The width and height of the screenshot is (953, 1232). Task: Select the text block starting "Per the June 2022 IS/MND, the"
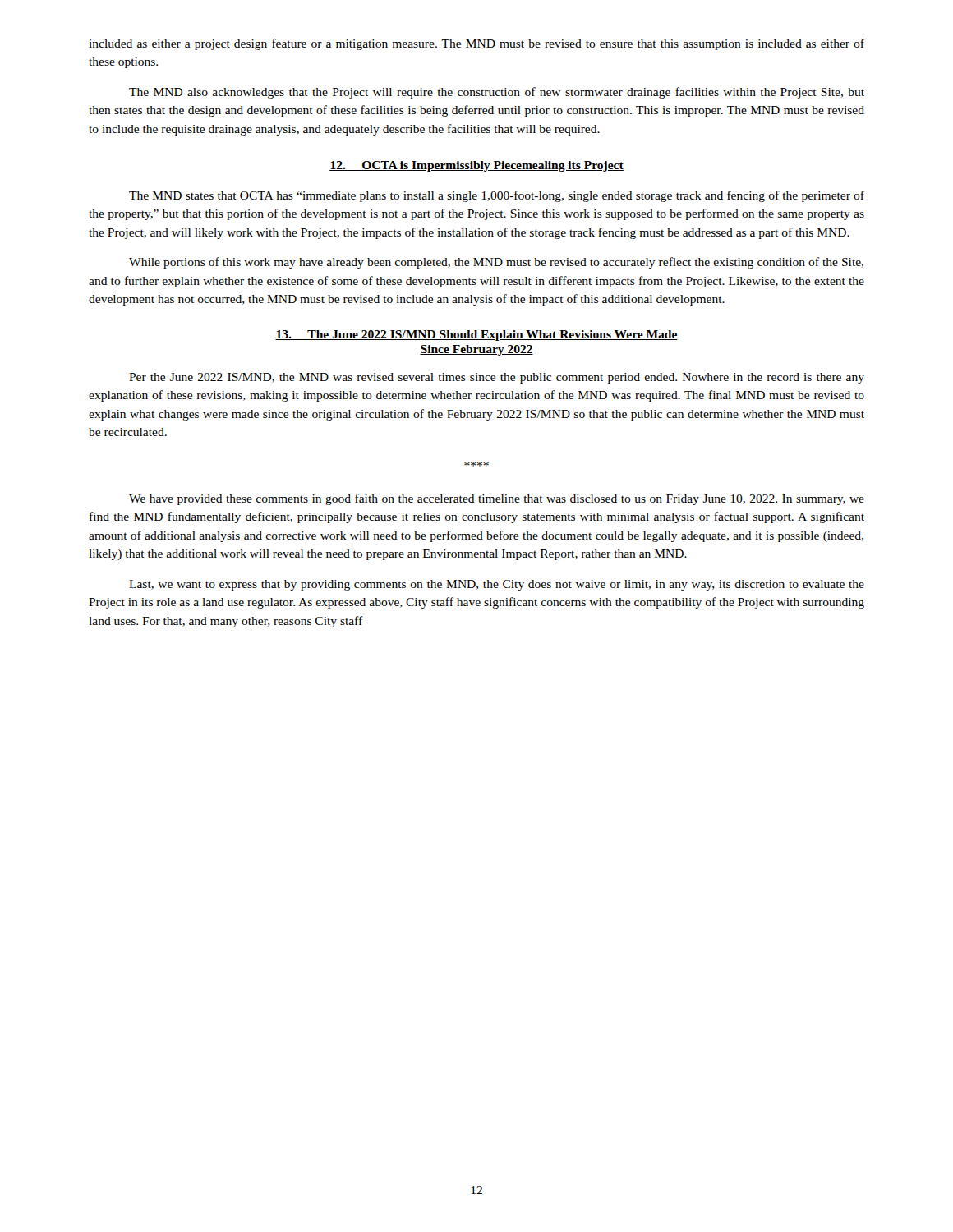476,405
